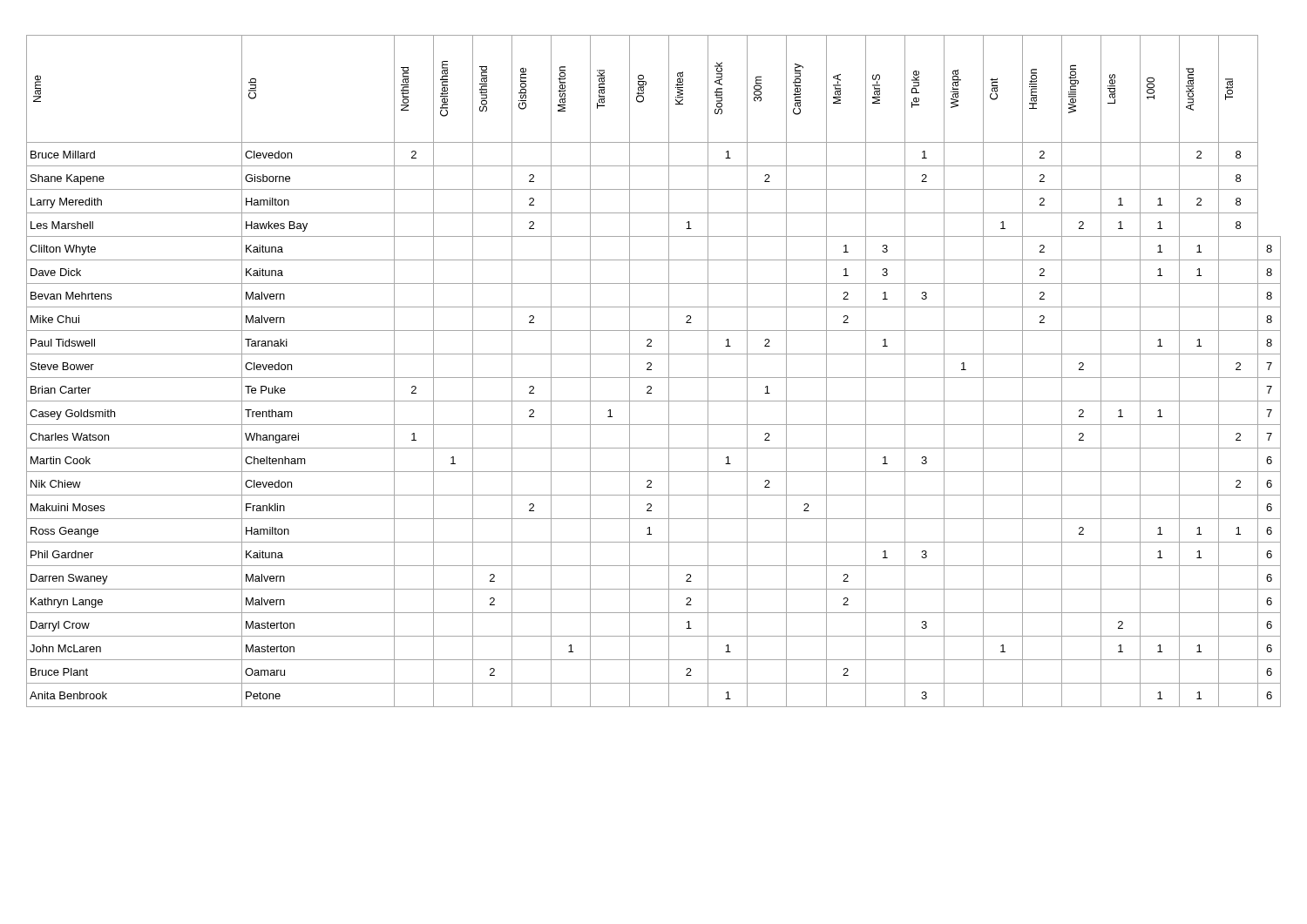Click on the table containing "Name"
Viewport: 1307px width, 924px height.
coord(654,371)
